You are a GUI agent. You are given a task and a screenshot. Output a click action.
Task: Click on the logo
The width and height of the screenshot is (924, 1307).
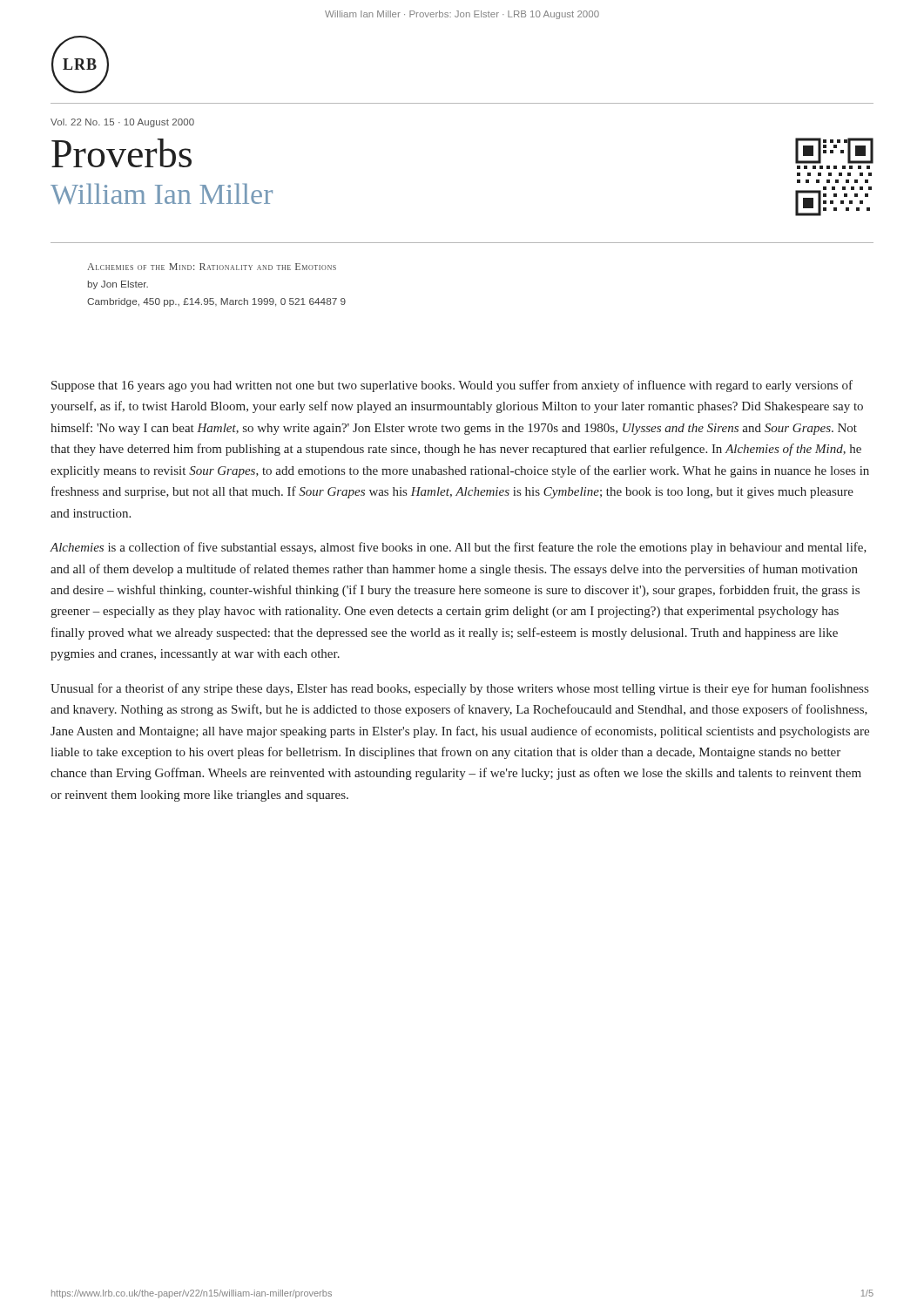click(x=80, y=66)
